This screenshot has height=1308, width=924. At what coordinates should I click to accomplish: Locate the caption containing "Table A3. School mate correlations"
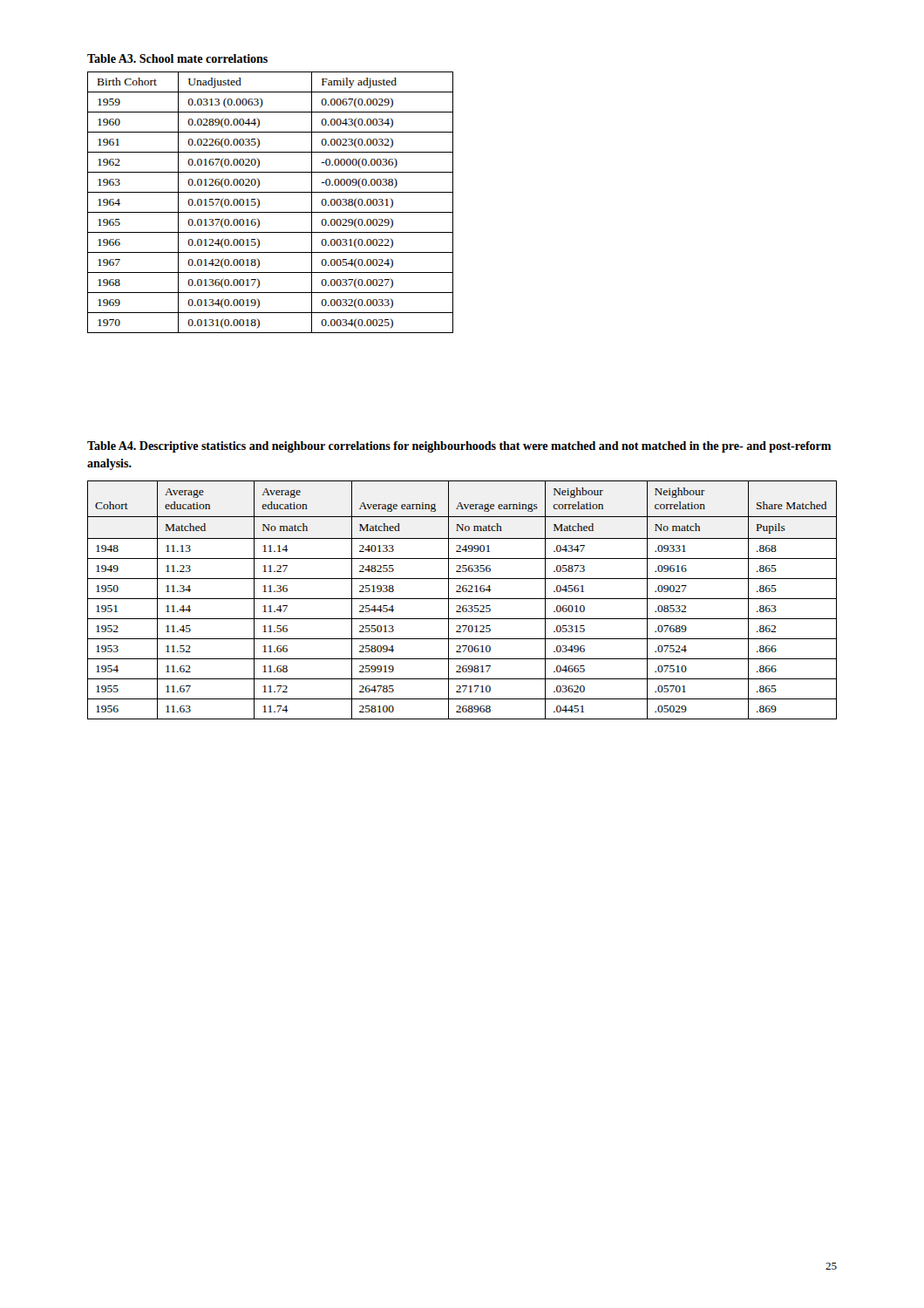pos(178,59)
